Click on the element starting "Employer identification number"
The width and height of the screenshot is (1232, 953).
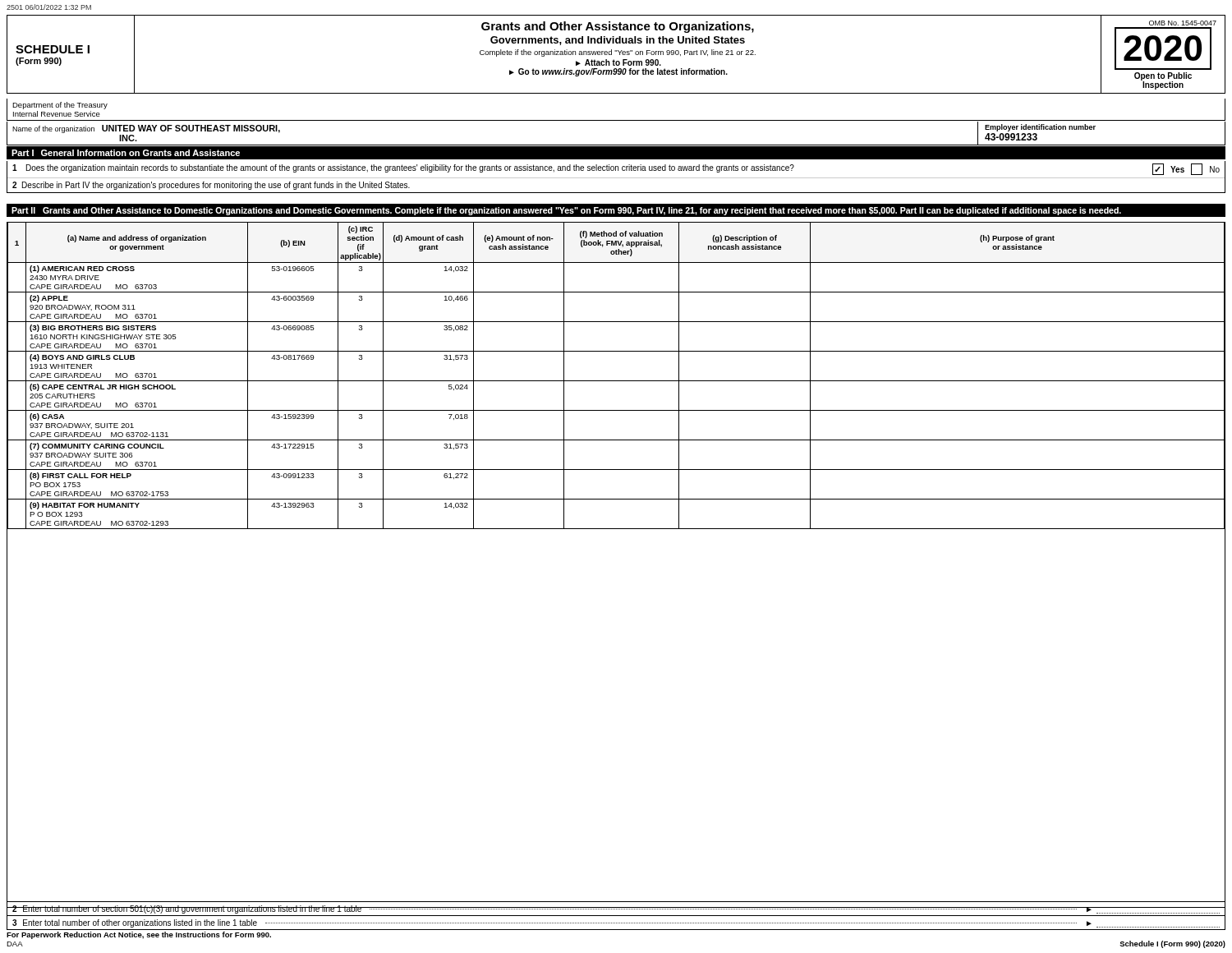(x=1040, y=127)
